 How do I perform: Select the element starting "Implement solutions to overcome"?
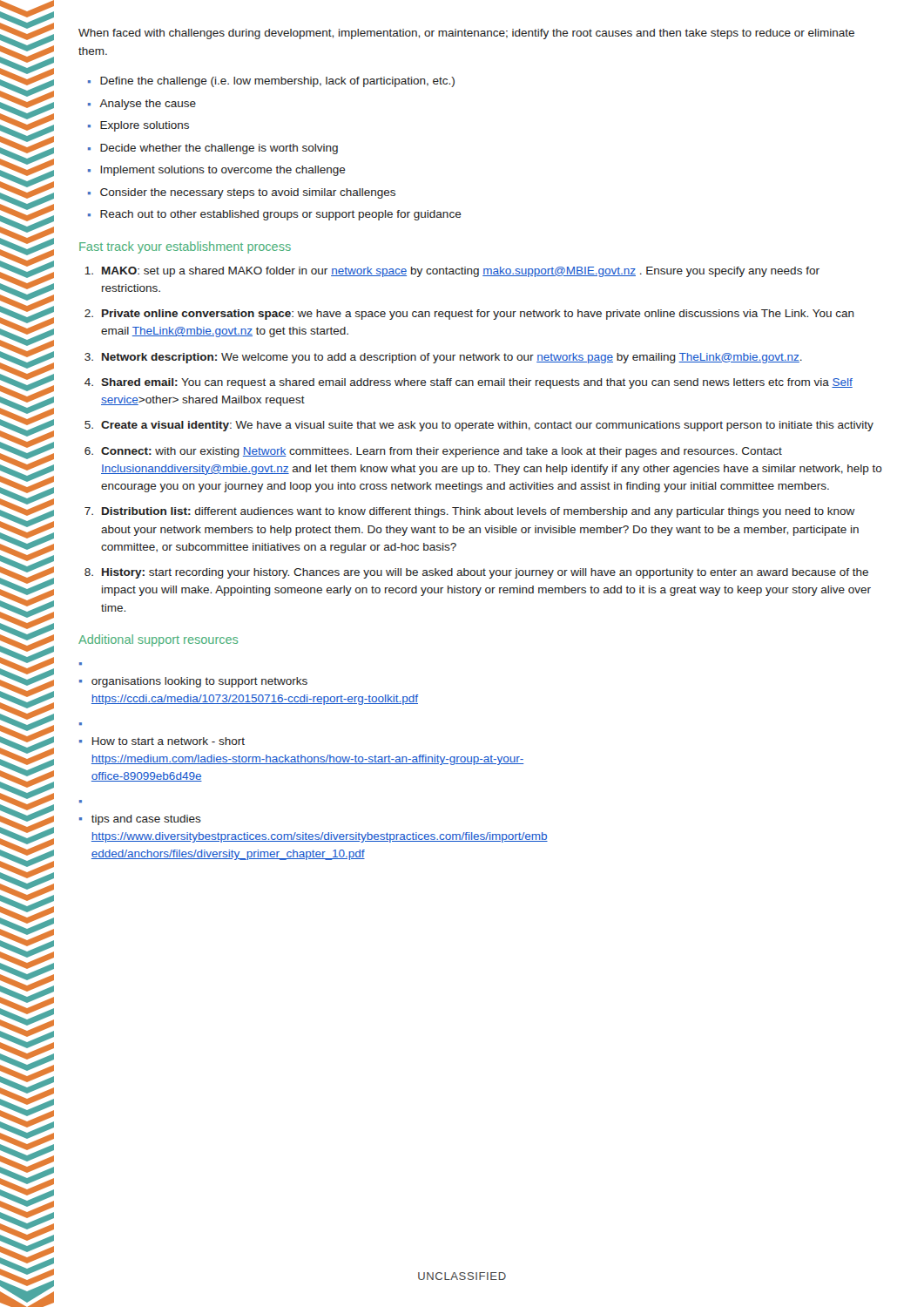pyautogui.click(x=223, y=170)
